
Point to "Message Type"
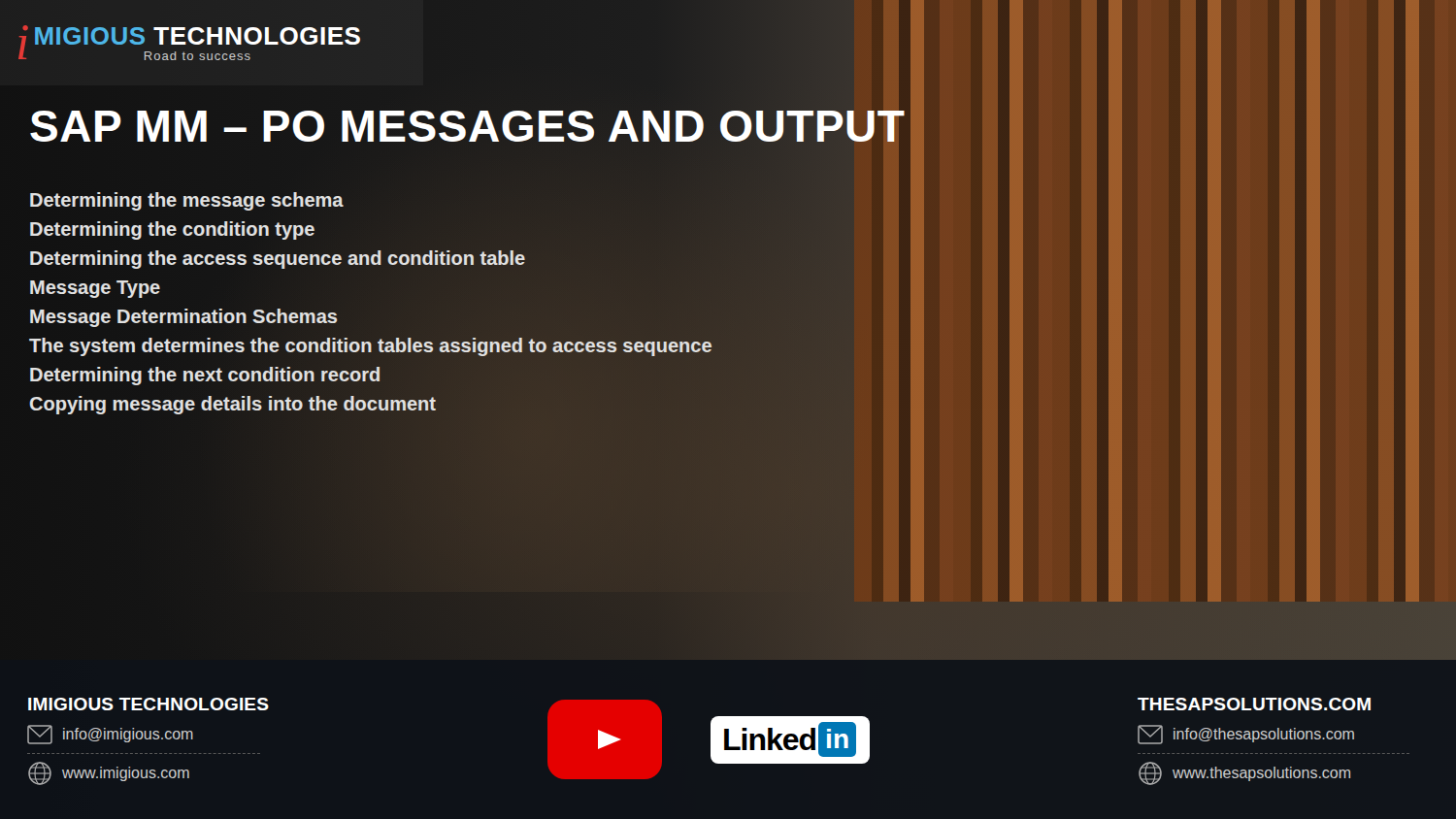(95, 287)
